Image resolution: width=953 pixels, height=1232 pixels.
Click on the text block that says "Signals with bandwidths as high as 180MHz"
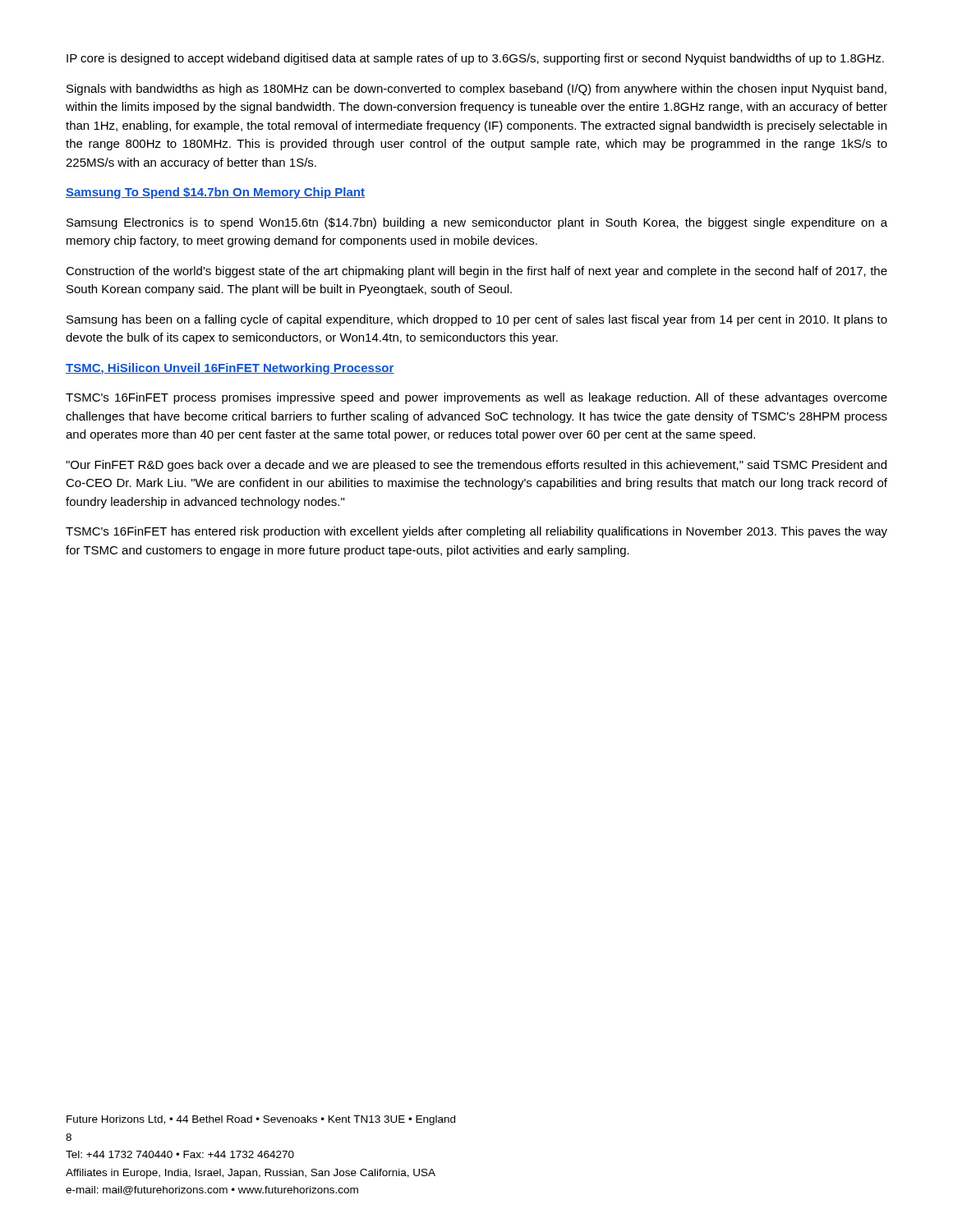[x=476, y=125]
